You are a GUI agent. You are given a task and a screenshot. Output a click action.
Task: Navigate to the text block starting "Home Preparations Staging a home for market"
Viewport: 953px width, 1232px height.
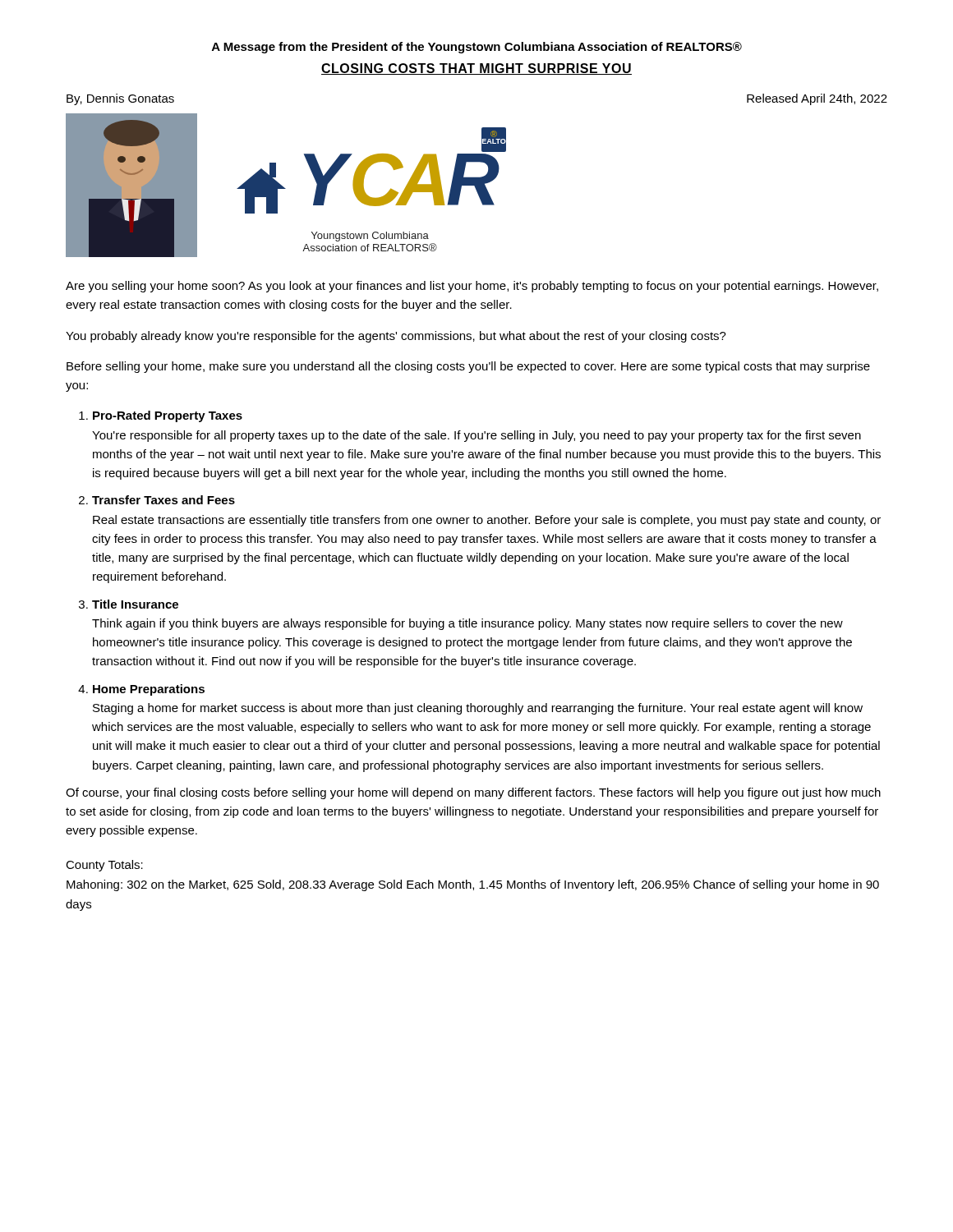tap(490, 728)
